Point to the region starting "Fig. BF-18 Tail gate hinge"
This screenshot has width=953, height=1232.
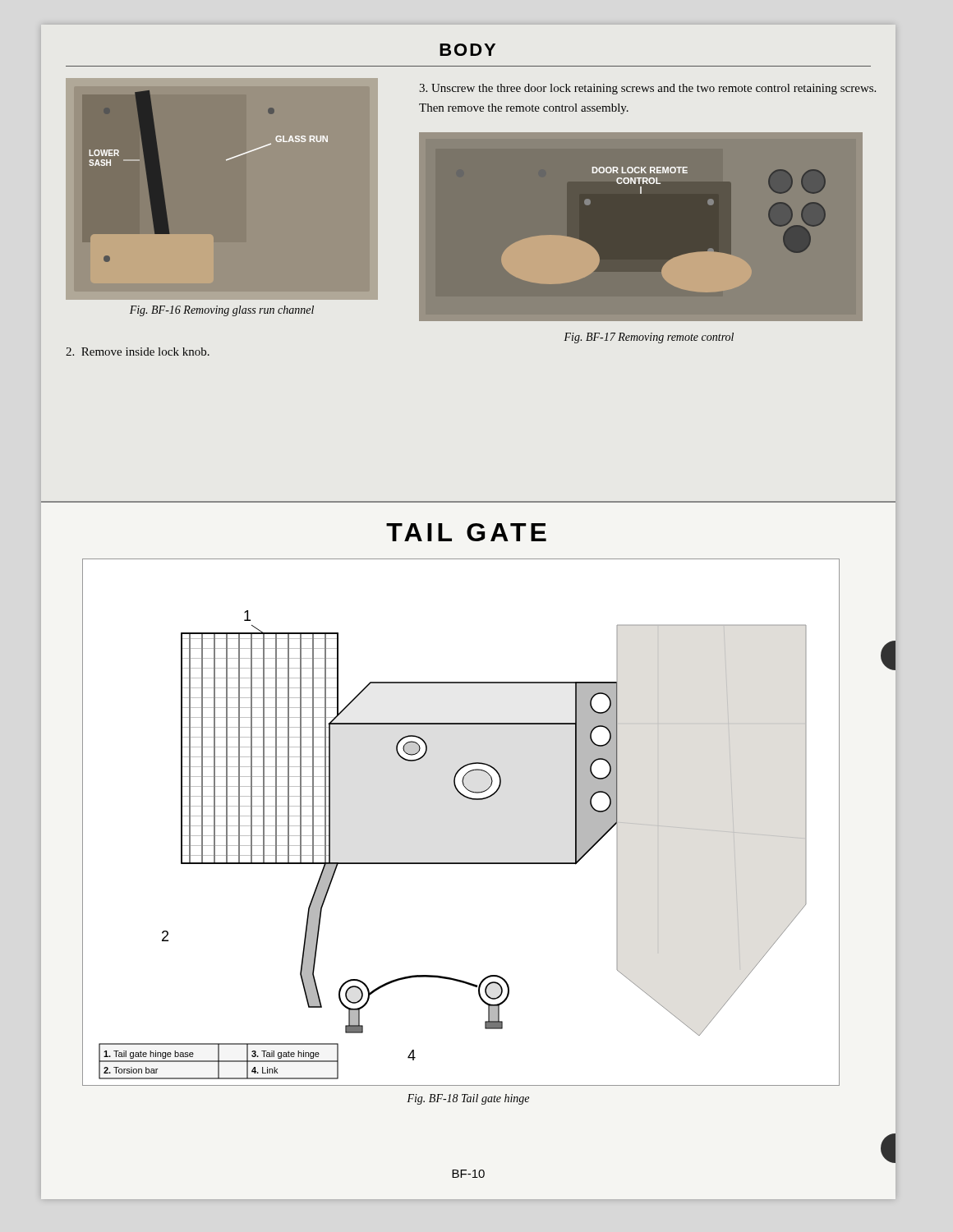(468, 1099)
